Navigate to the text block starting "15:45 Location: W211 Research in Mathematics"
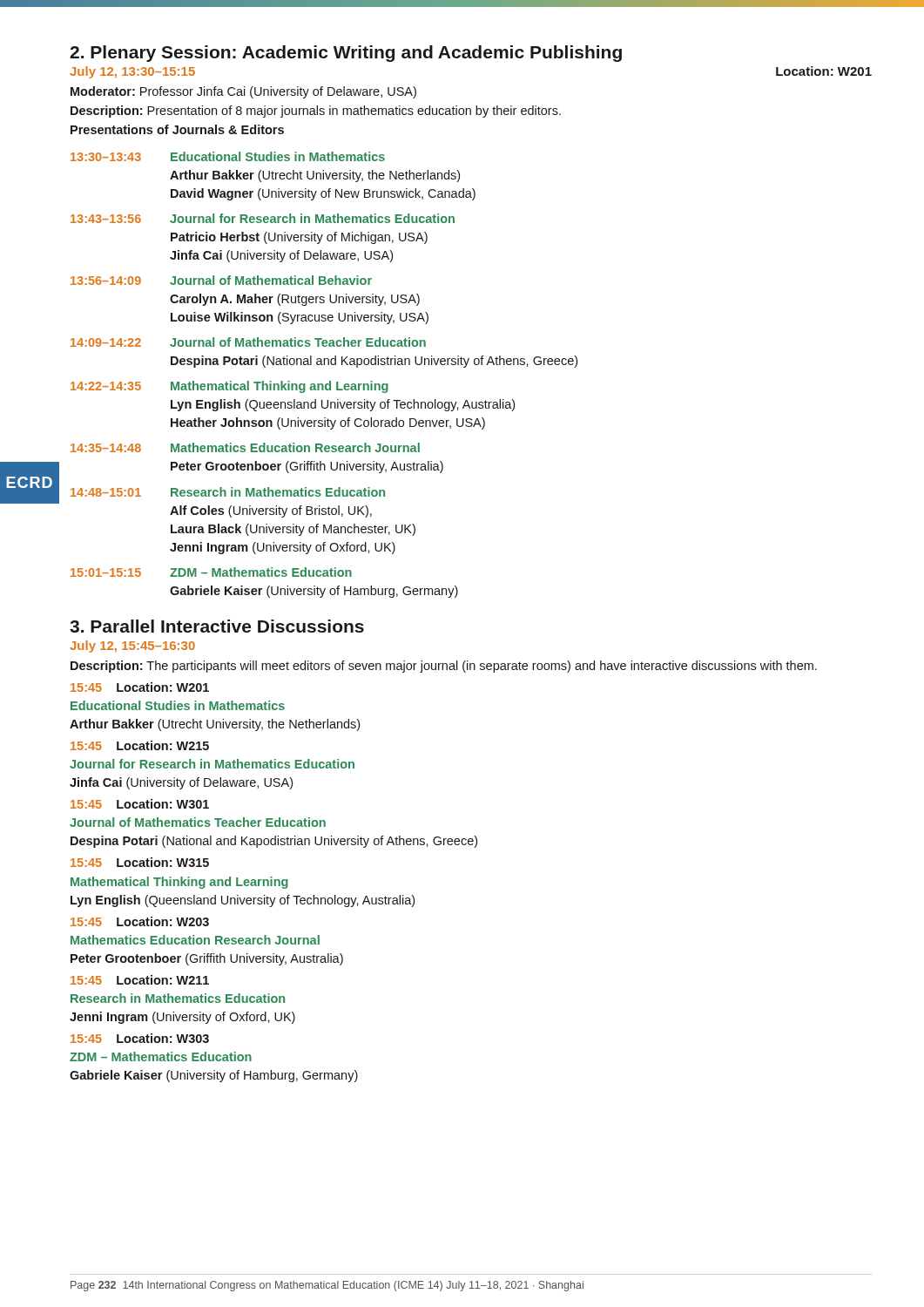The width and height of the screenshot is (924, 1307). (183, 998)
